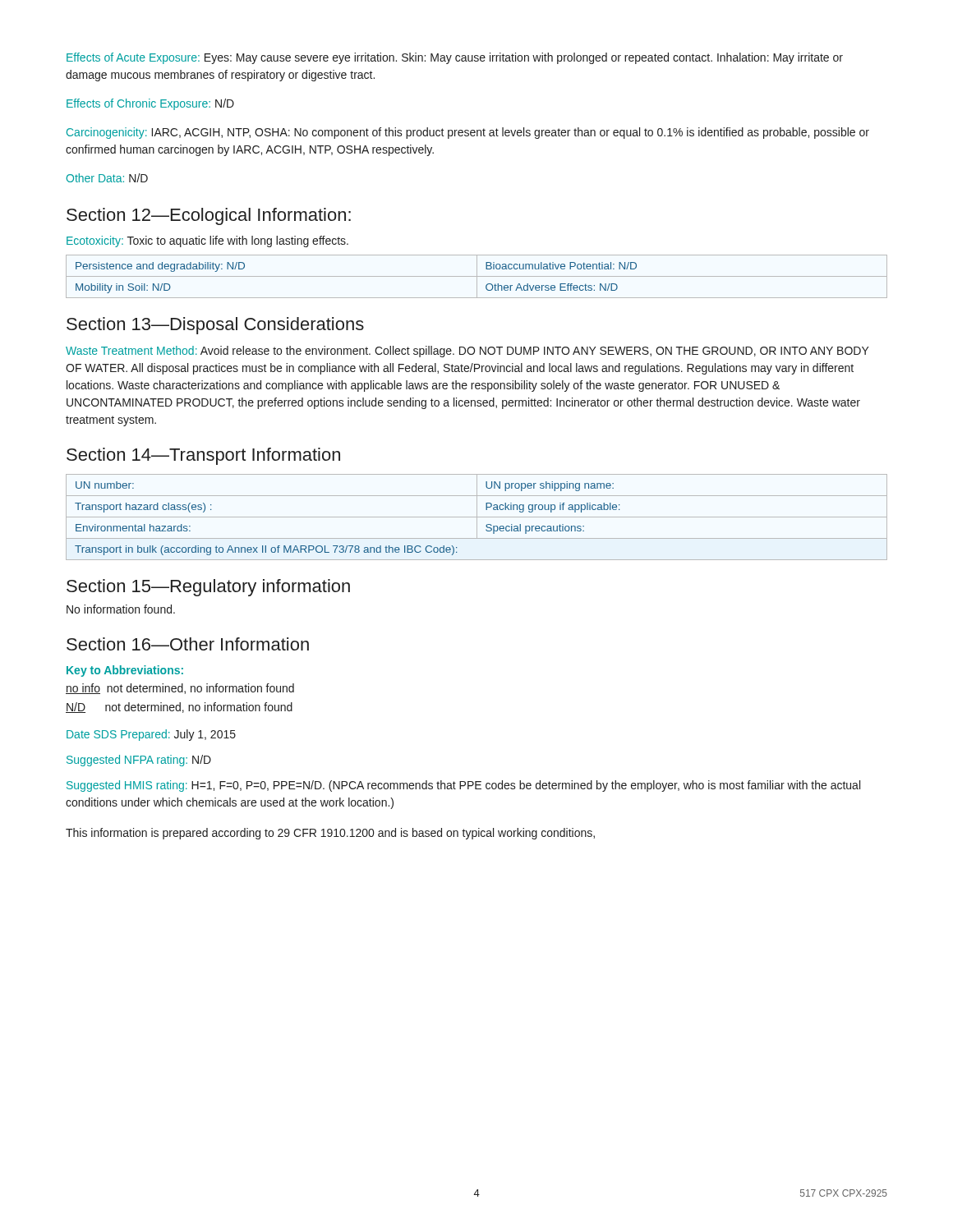
Task: Select the section header that says "Section 14—Transport Information"
Action: click(x=204, y=455)
